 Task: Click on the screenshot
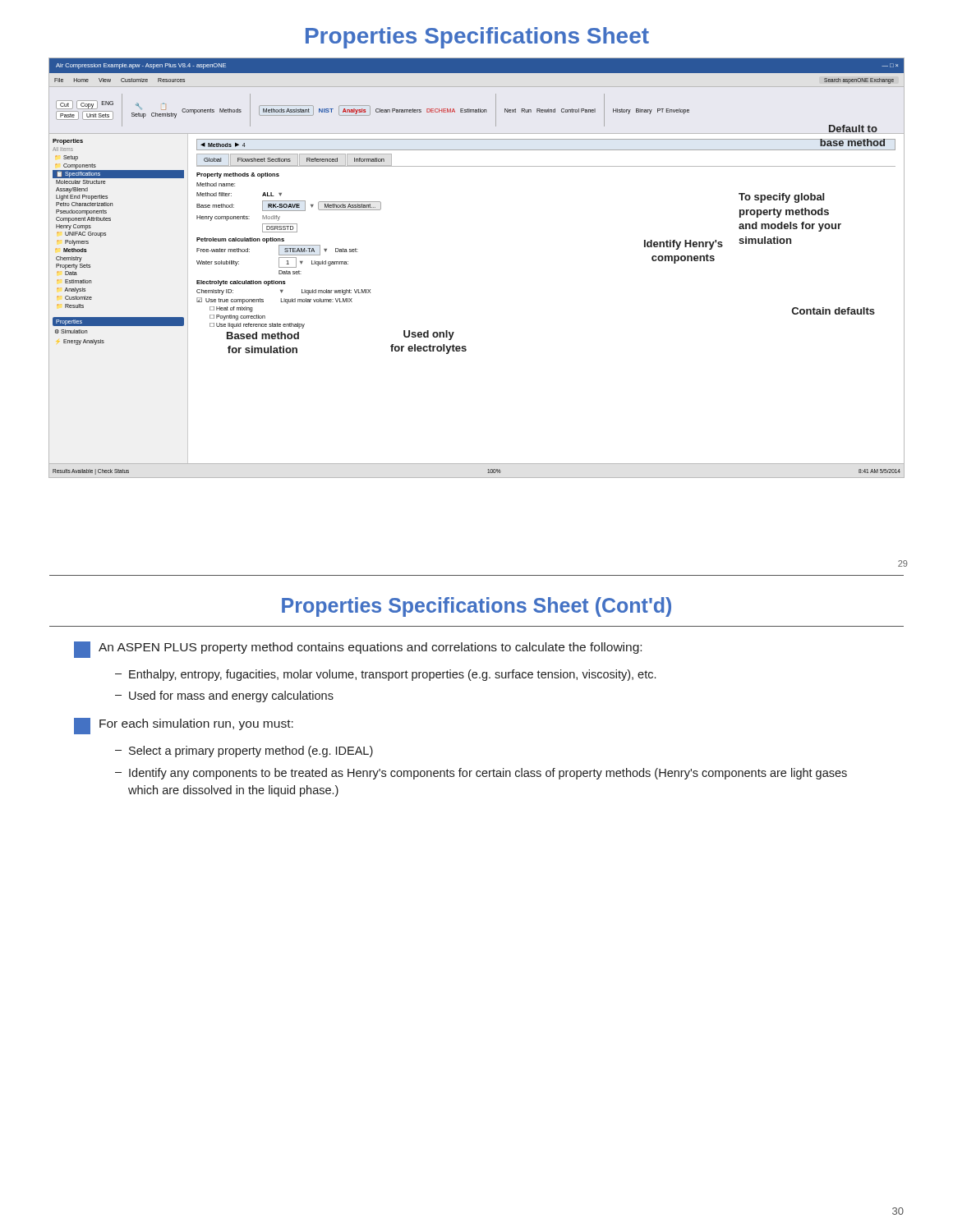pos(476,268)
